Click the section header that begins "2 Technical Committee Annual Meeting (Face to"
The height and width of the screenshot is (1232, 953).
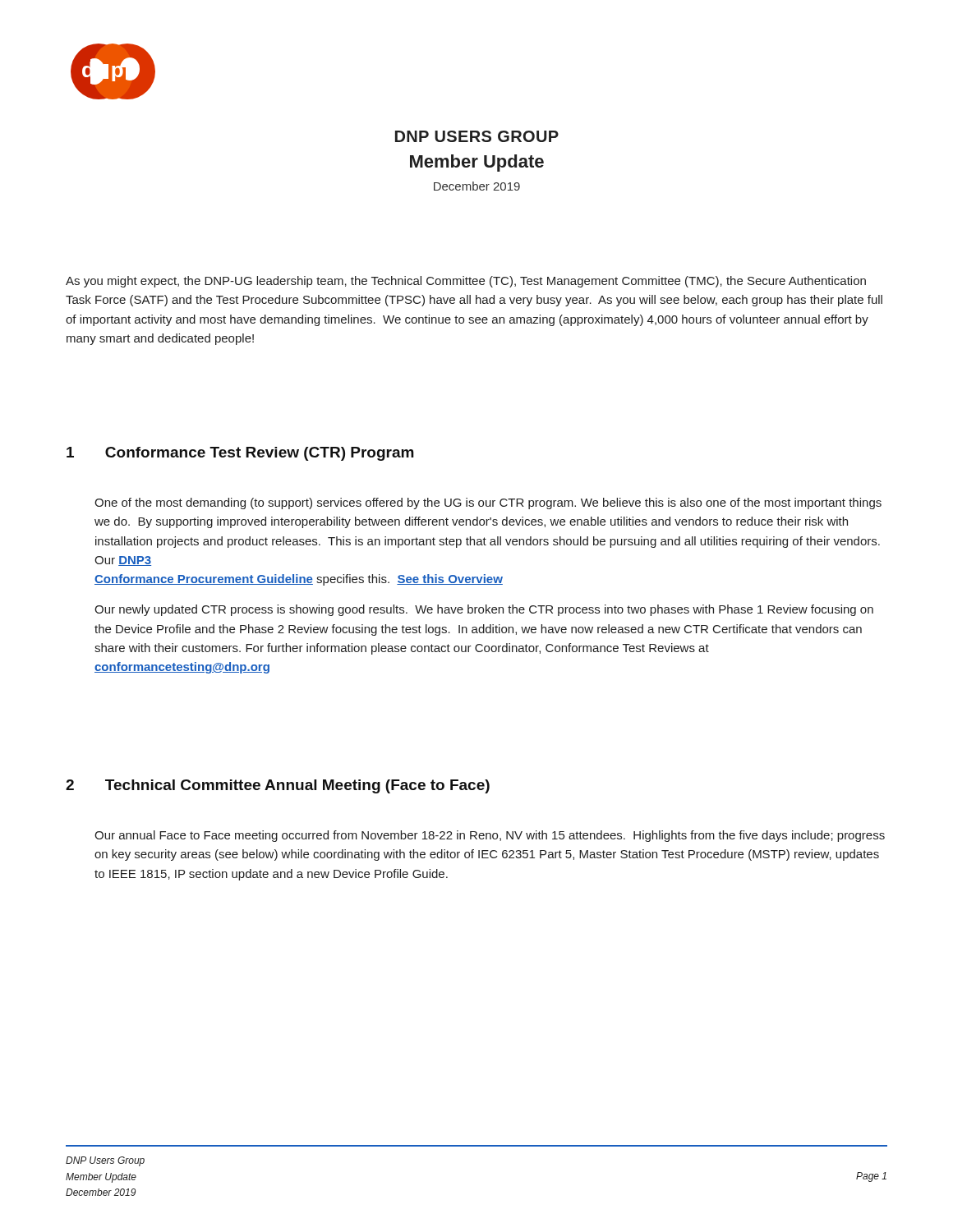pos(278,785)
